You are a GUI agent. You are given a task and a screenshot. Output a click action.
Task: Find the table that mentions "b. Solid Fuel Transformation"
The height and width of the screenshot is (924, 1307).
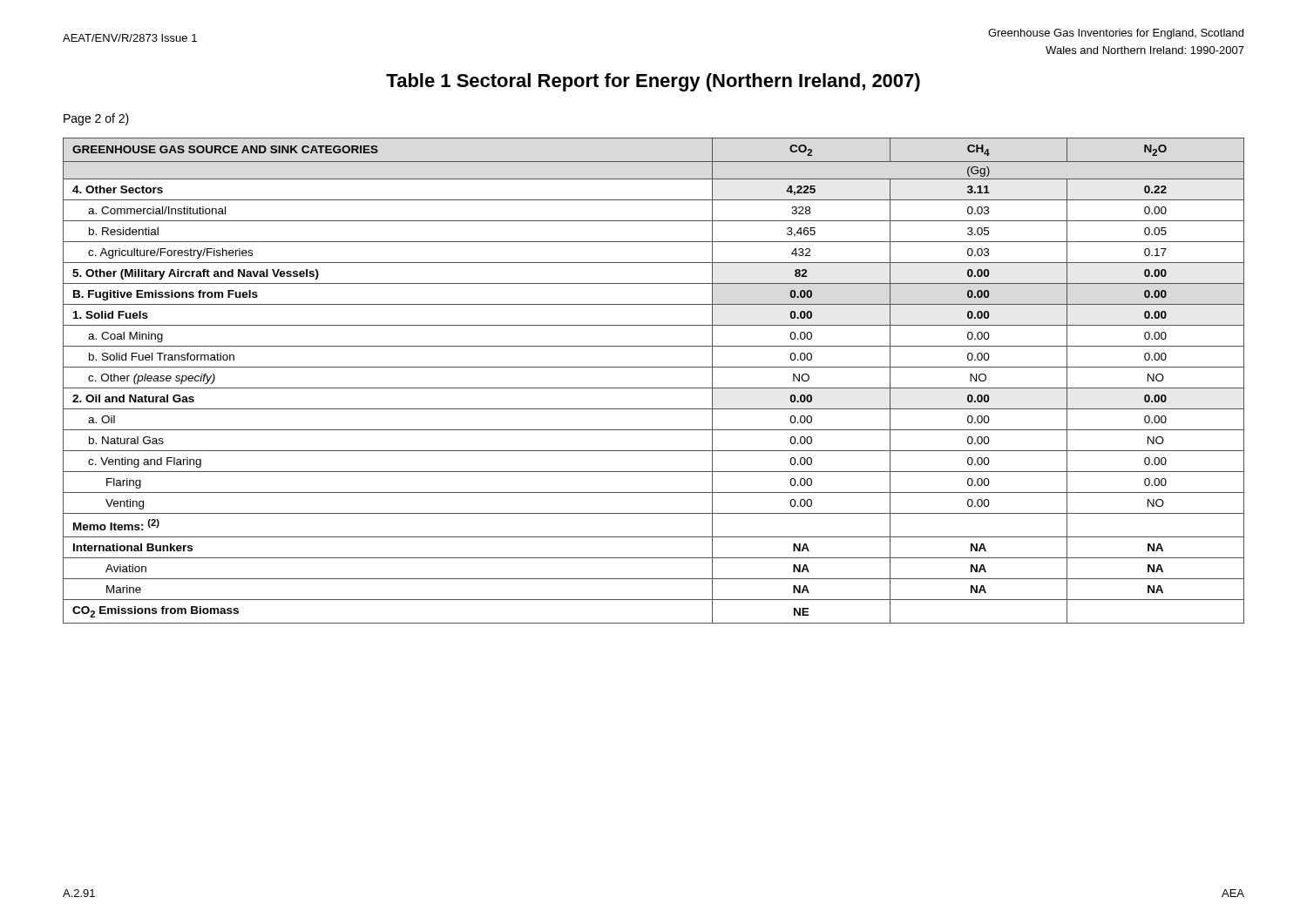654,381
